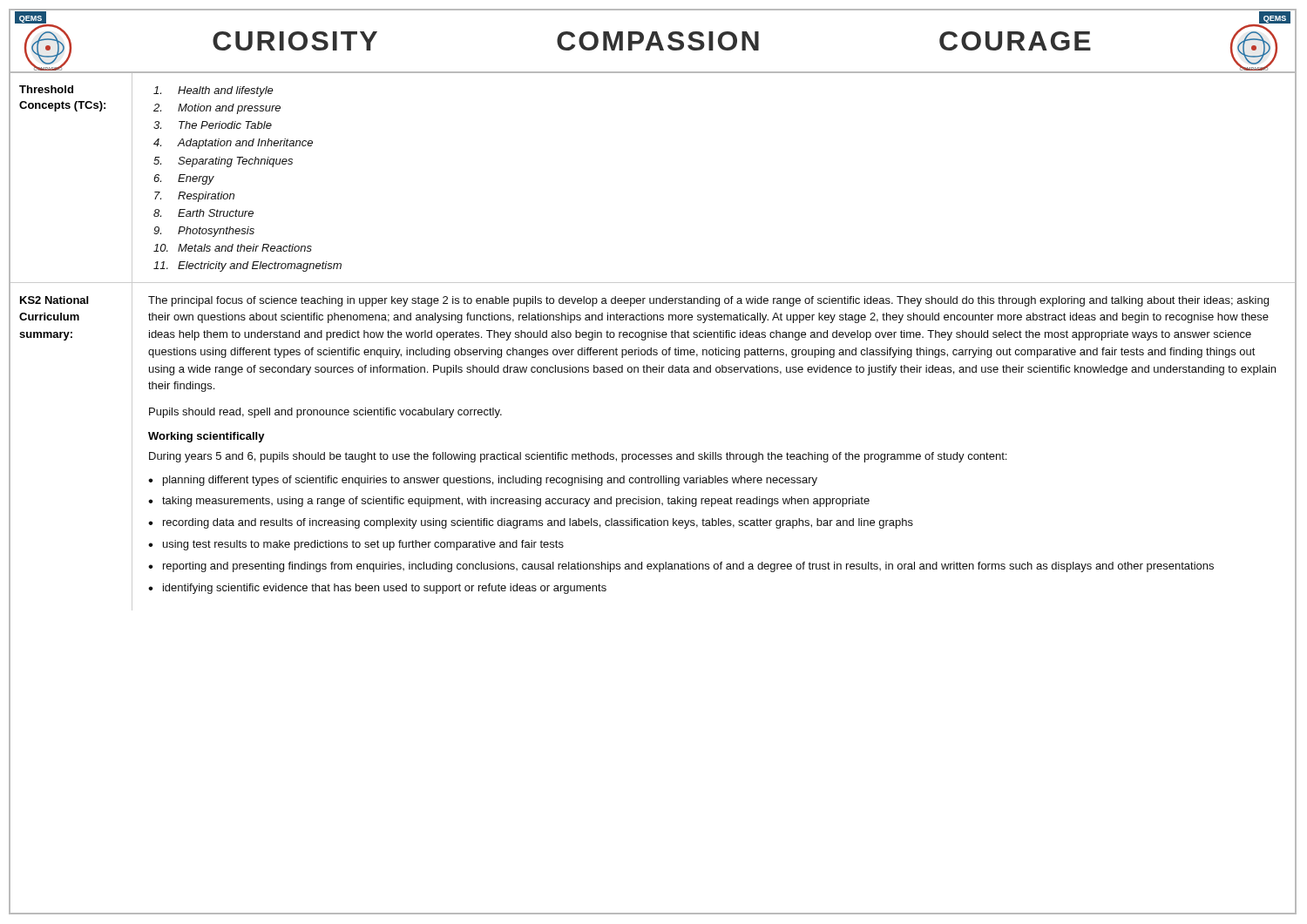Find the section header with the text "Working scientifically"

(x=206, y=436)
